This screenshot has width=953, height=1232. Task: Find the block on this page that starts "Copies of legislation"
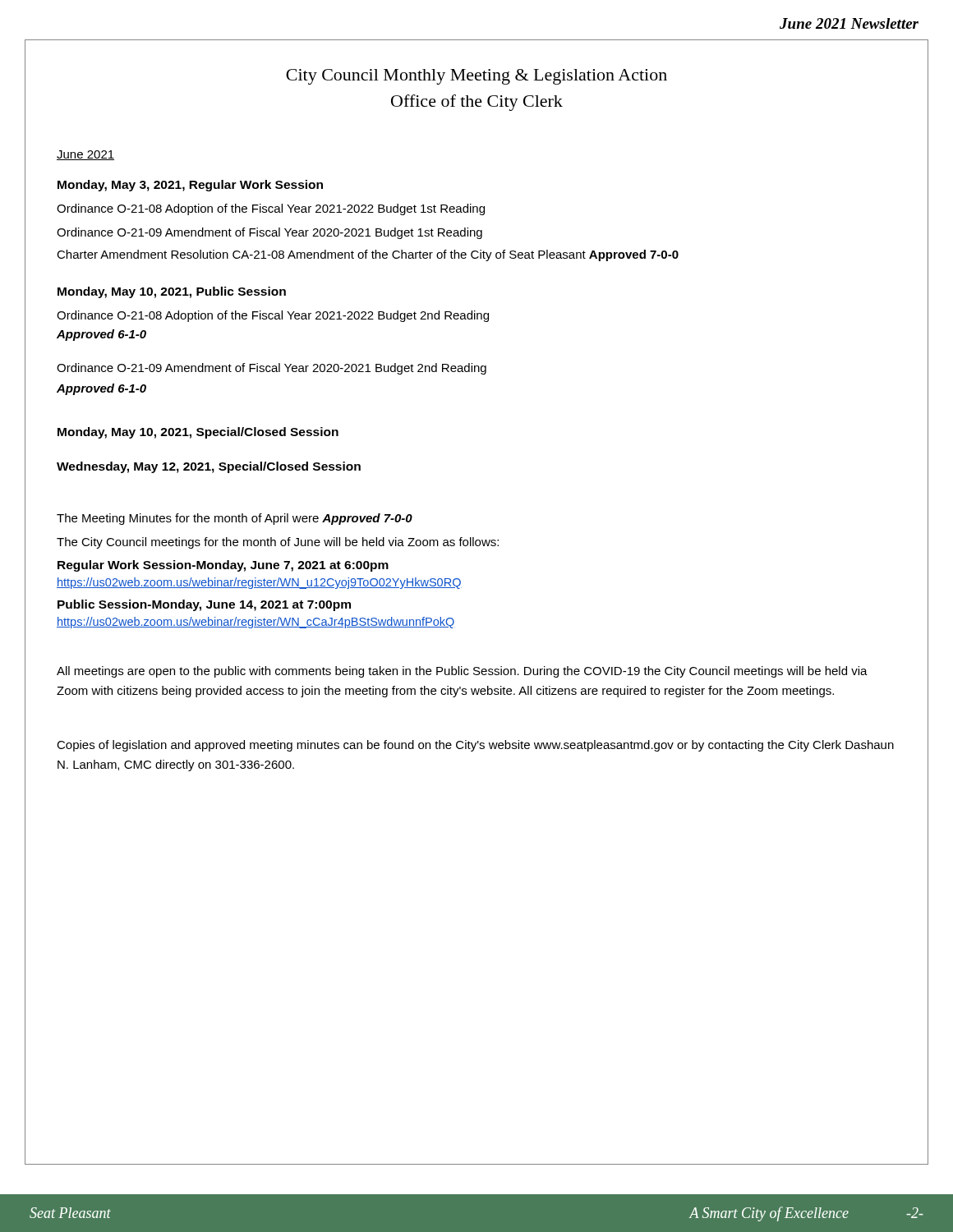tap(475, 754)
